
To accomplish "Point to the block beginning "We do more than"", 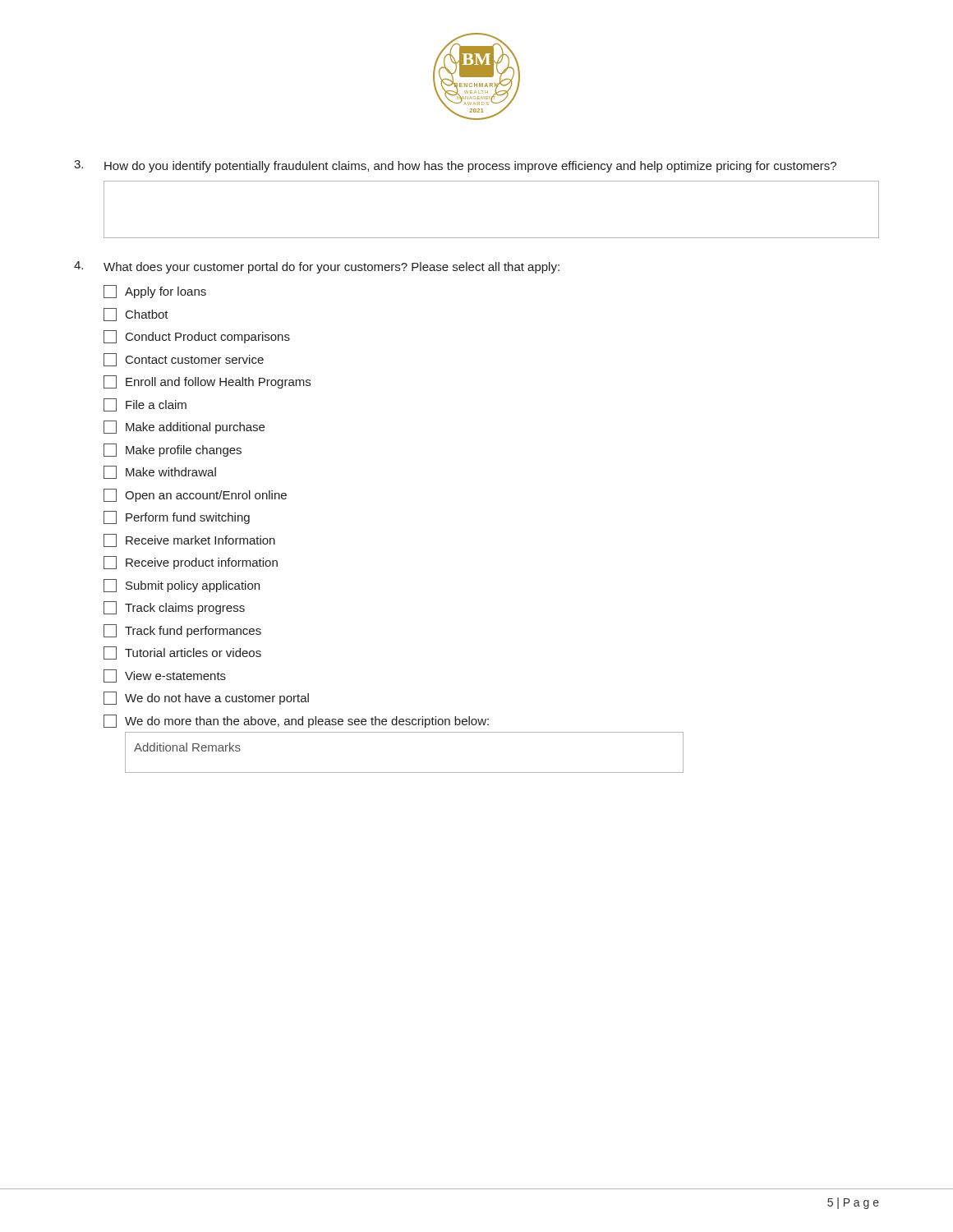I will click(x=393, y=742).
